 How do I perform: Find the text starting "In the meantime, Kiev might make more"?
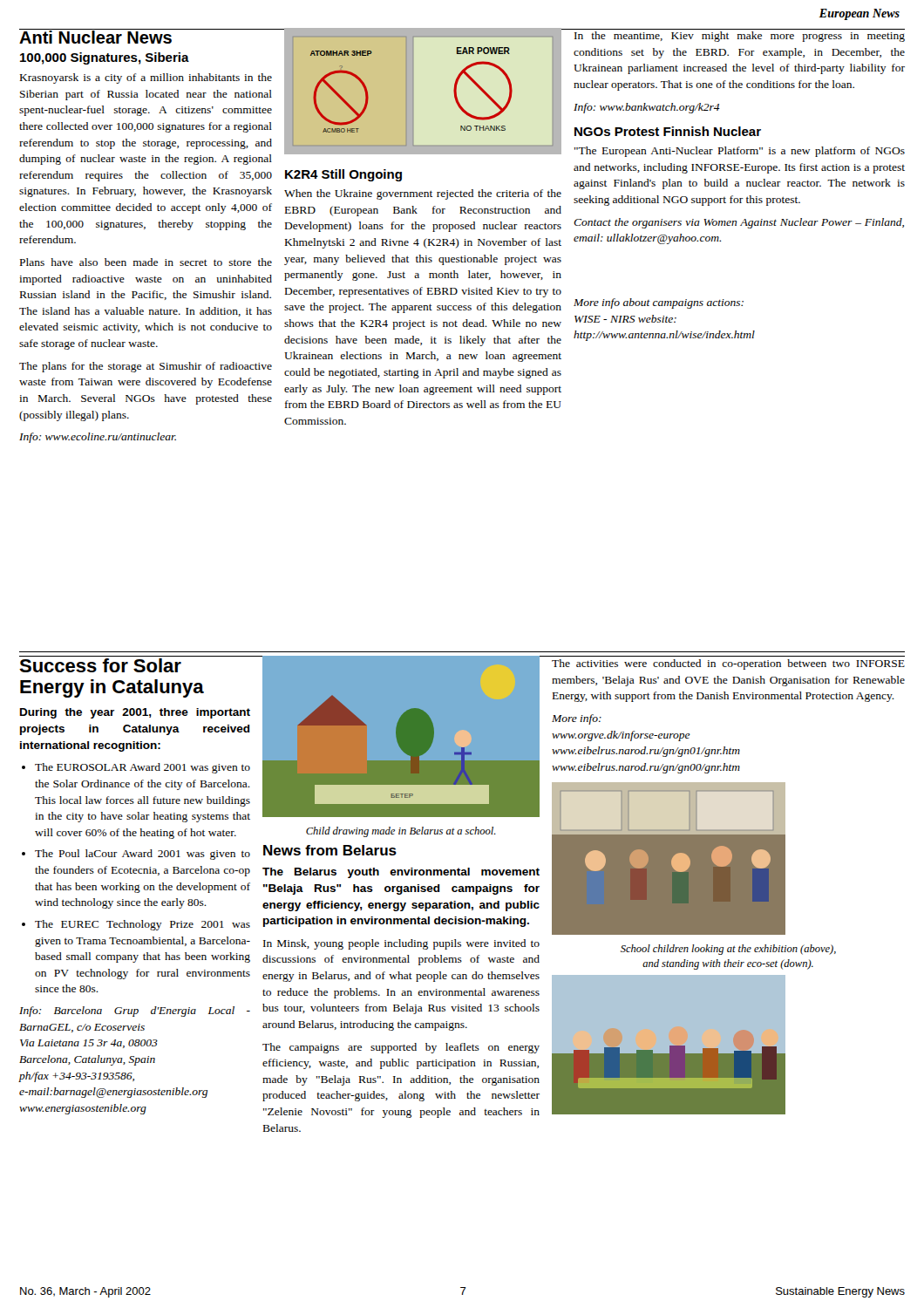739,60
